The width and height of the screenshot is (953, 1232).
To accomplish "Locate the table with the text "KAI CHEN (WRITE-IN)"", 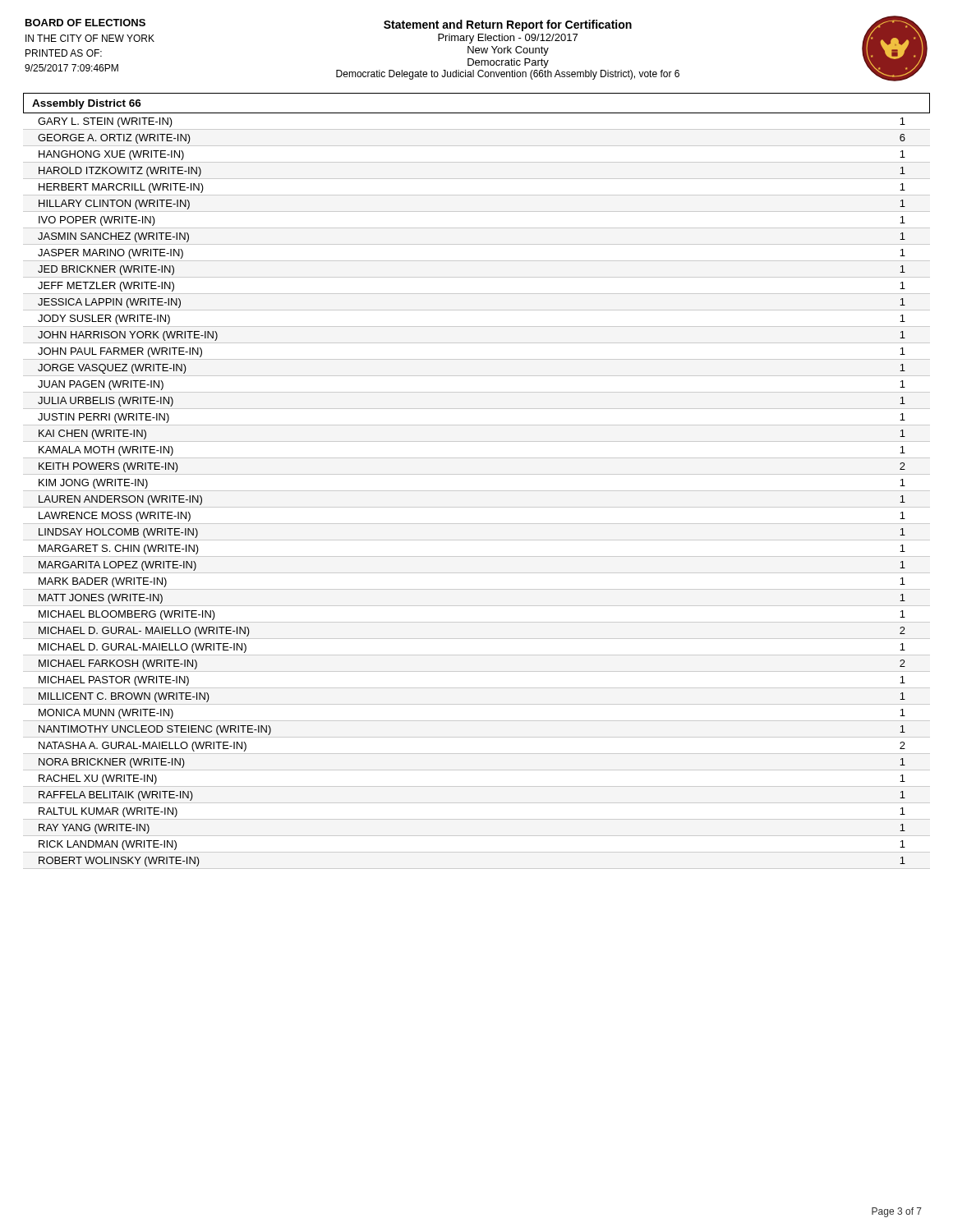I will [476, 491].
